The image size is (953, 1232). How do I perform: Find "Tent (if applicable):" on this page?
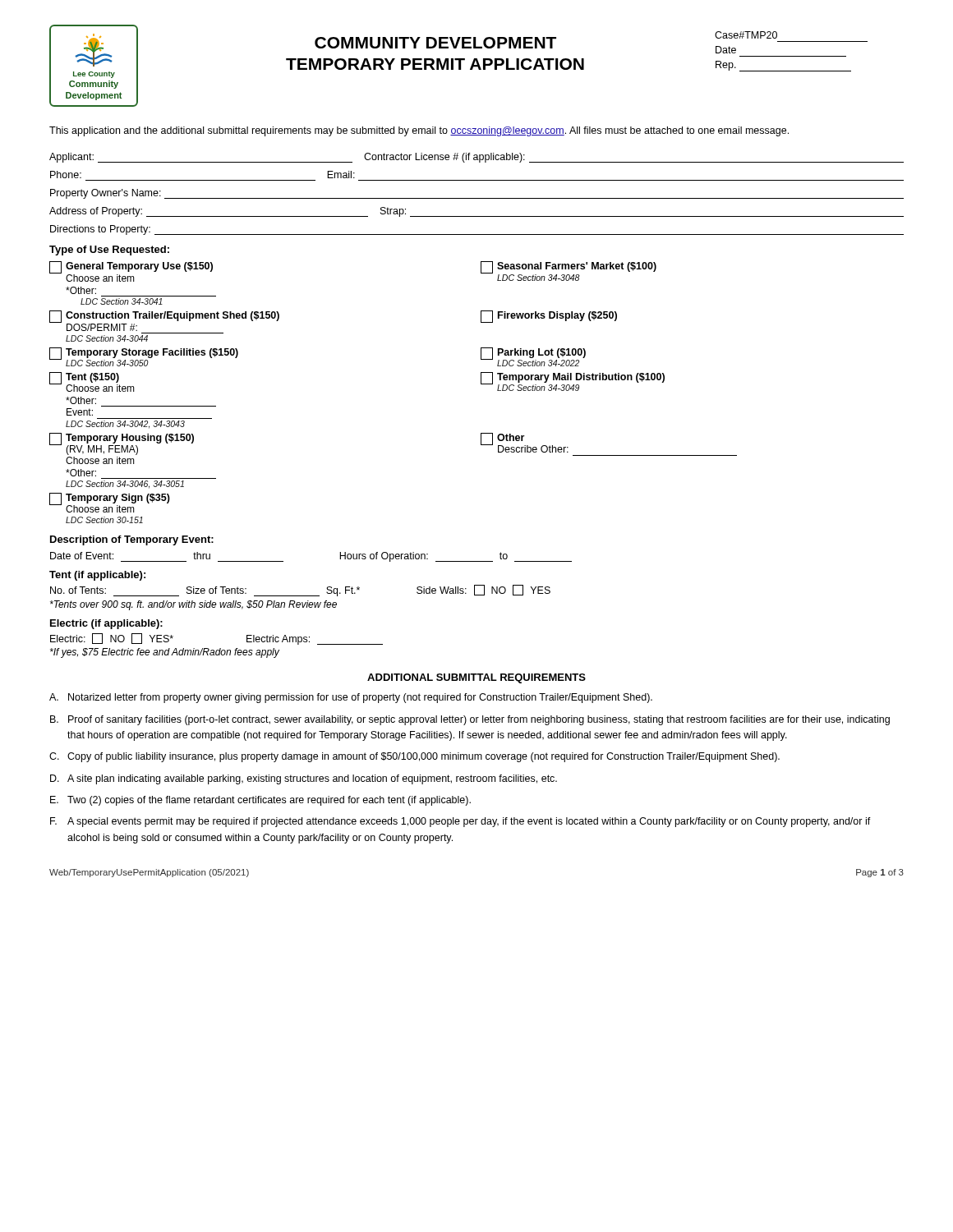click(98, 575)
